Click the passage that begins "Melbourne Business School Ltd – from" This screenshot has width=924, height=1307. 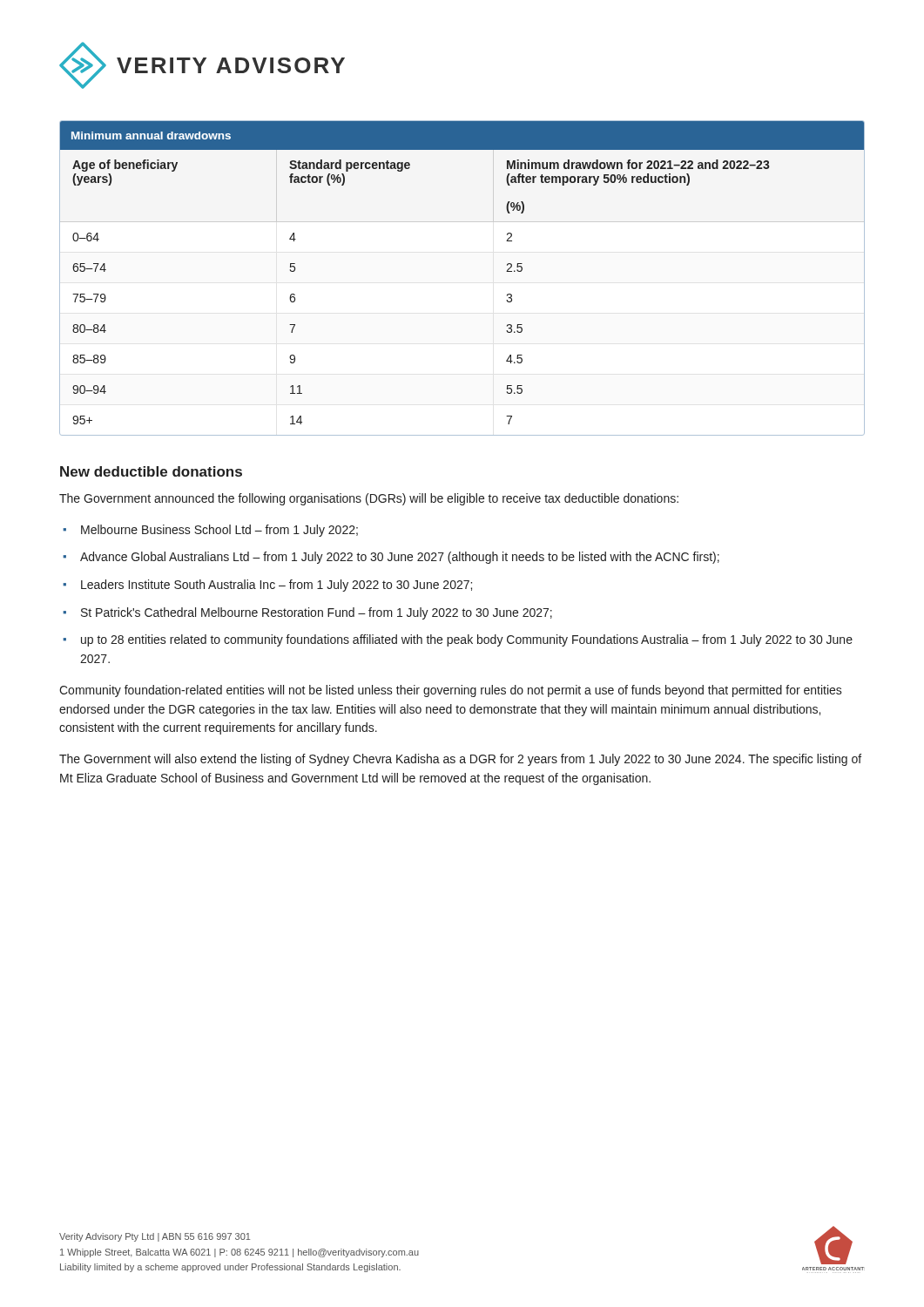219,530
